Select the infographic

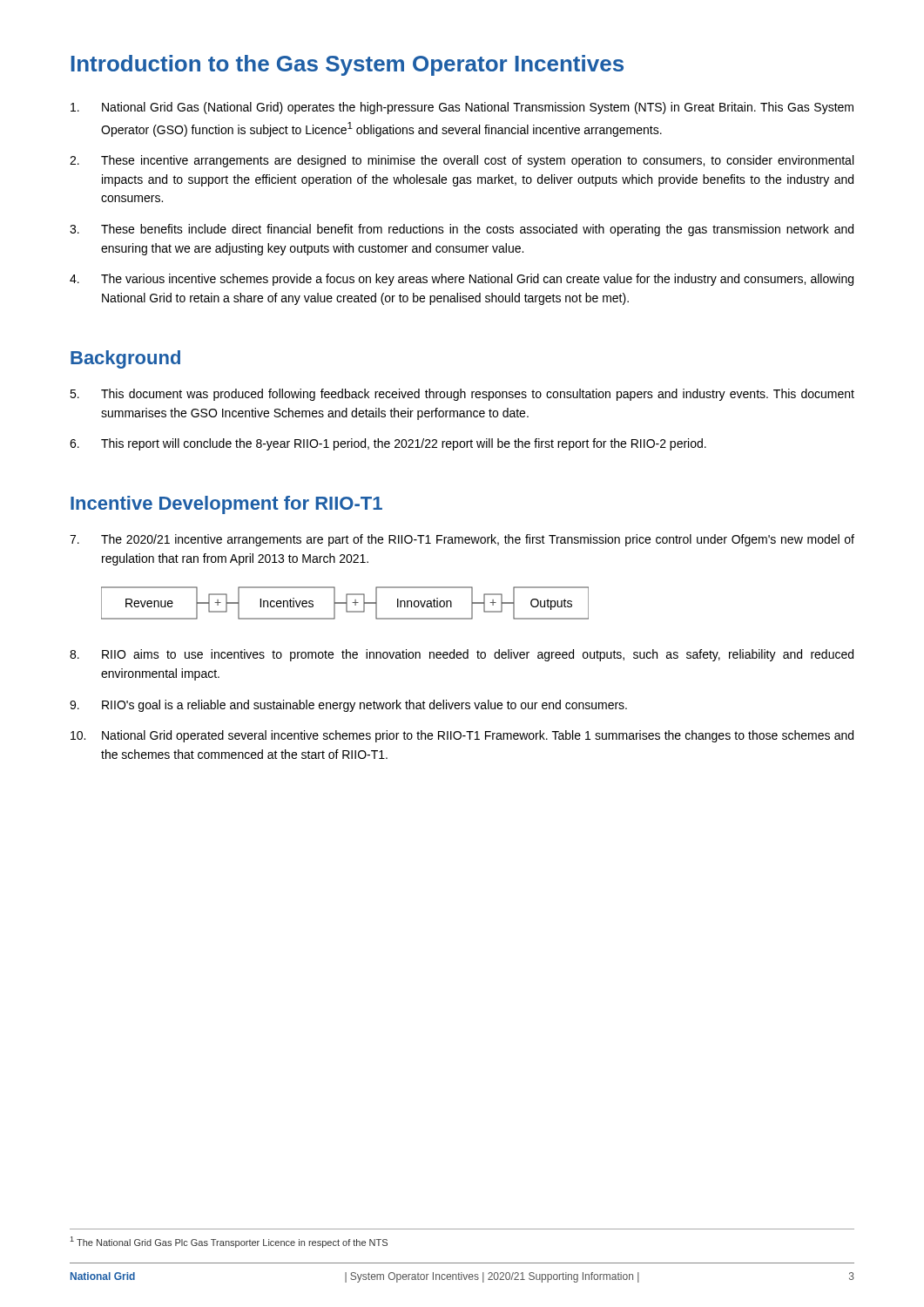point(478,605)
